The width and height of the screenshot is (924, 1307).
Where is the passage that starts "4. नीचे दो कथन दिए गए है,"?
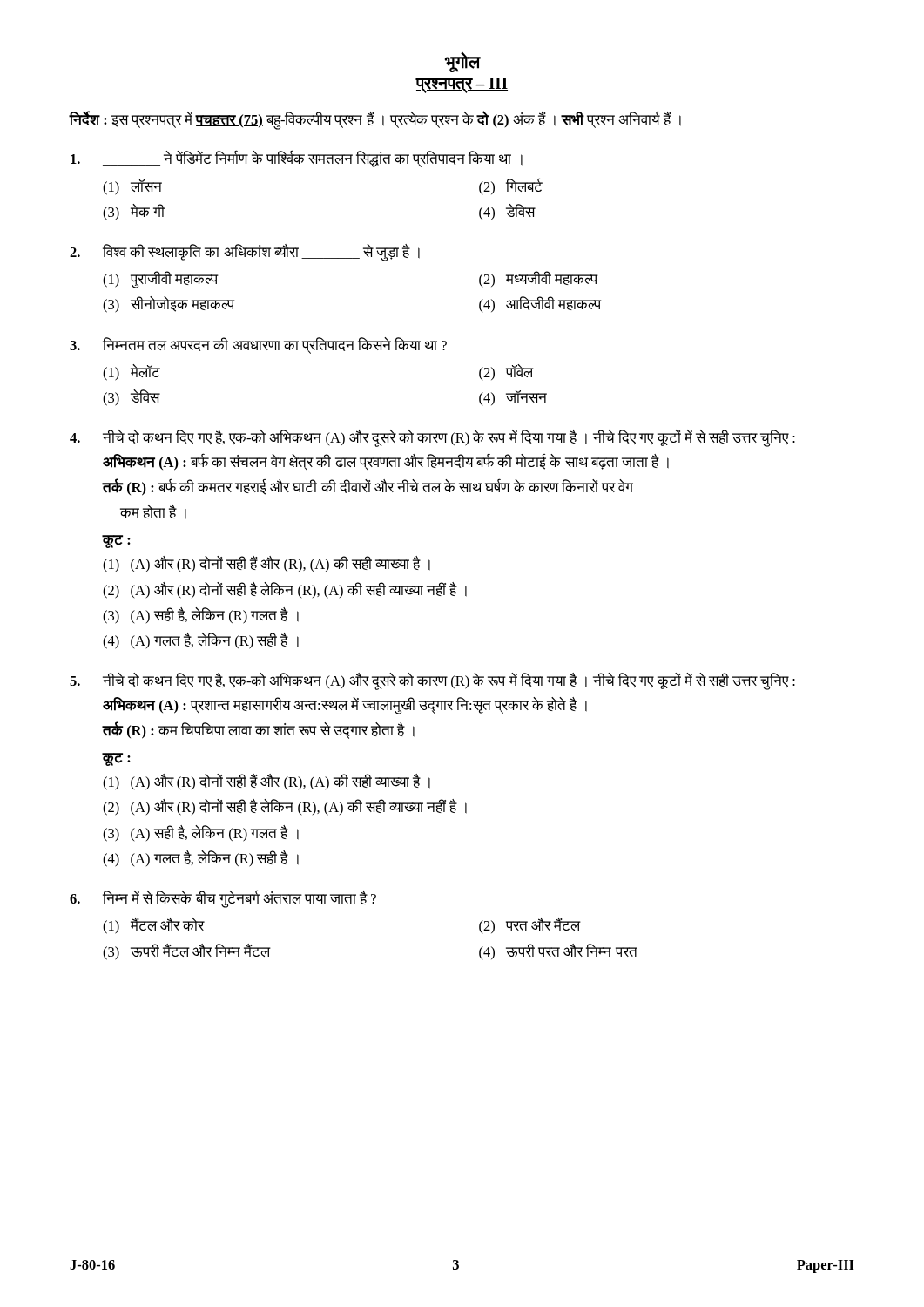pyautogui.click(x=432, y=438)
